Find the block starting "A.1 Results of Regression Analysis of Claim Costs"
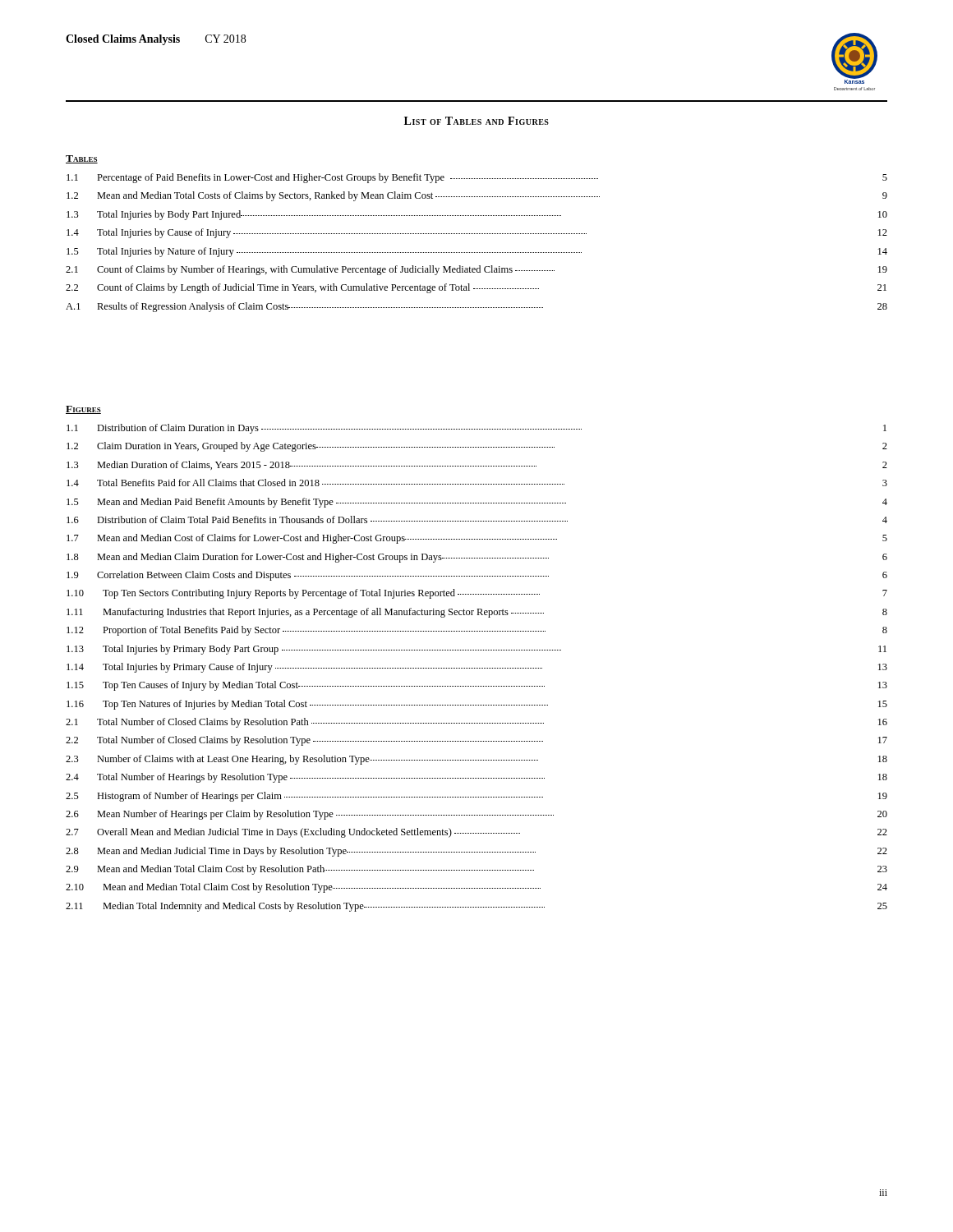 [x=476, y=307]
